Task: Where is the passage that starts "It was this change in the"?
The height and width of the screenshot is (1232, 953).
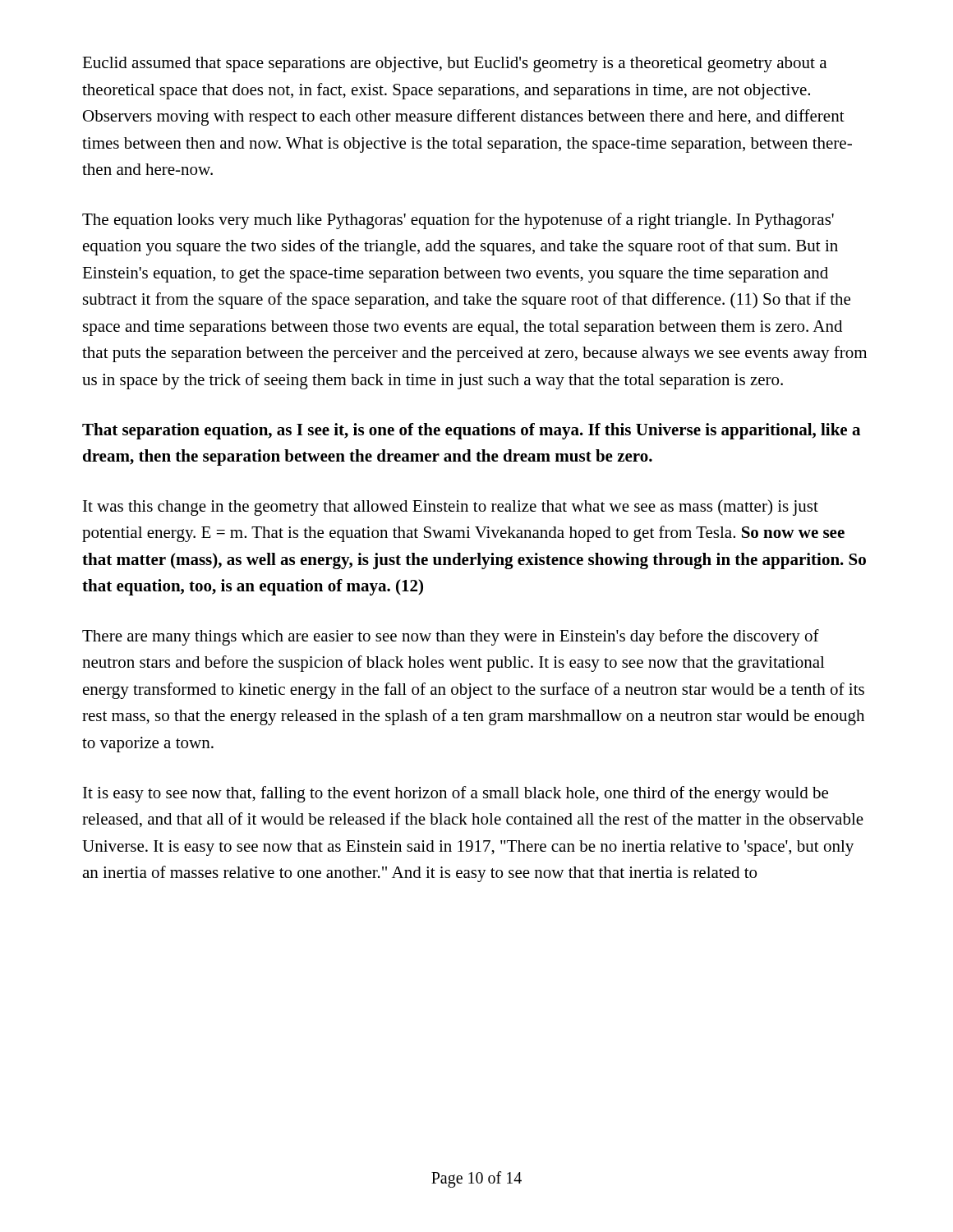Action: [x=474, y=546]
